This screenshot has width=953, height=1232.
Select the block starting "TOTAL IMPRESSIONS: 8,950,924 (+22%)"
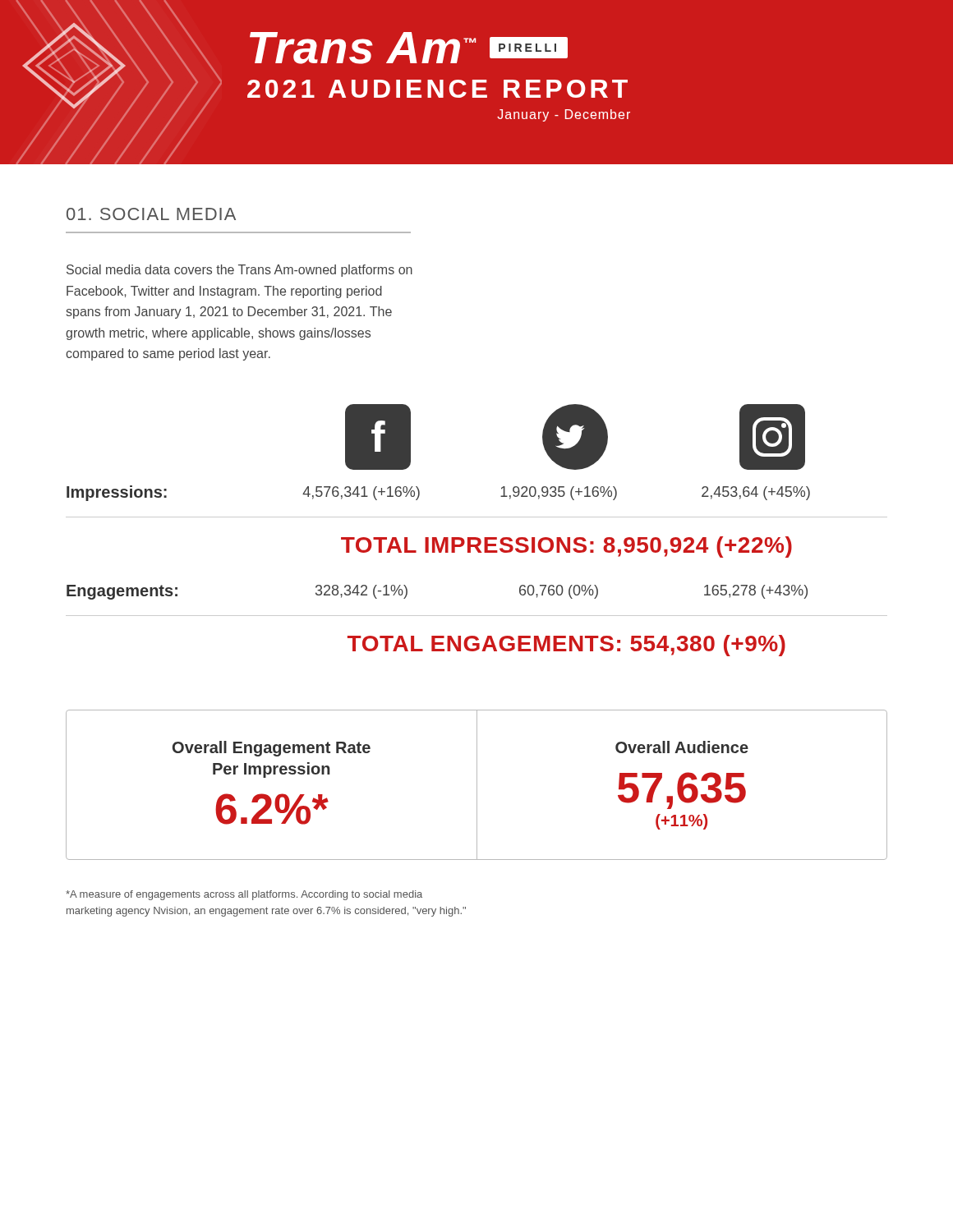(x=567, y=549)
